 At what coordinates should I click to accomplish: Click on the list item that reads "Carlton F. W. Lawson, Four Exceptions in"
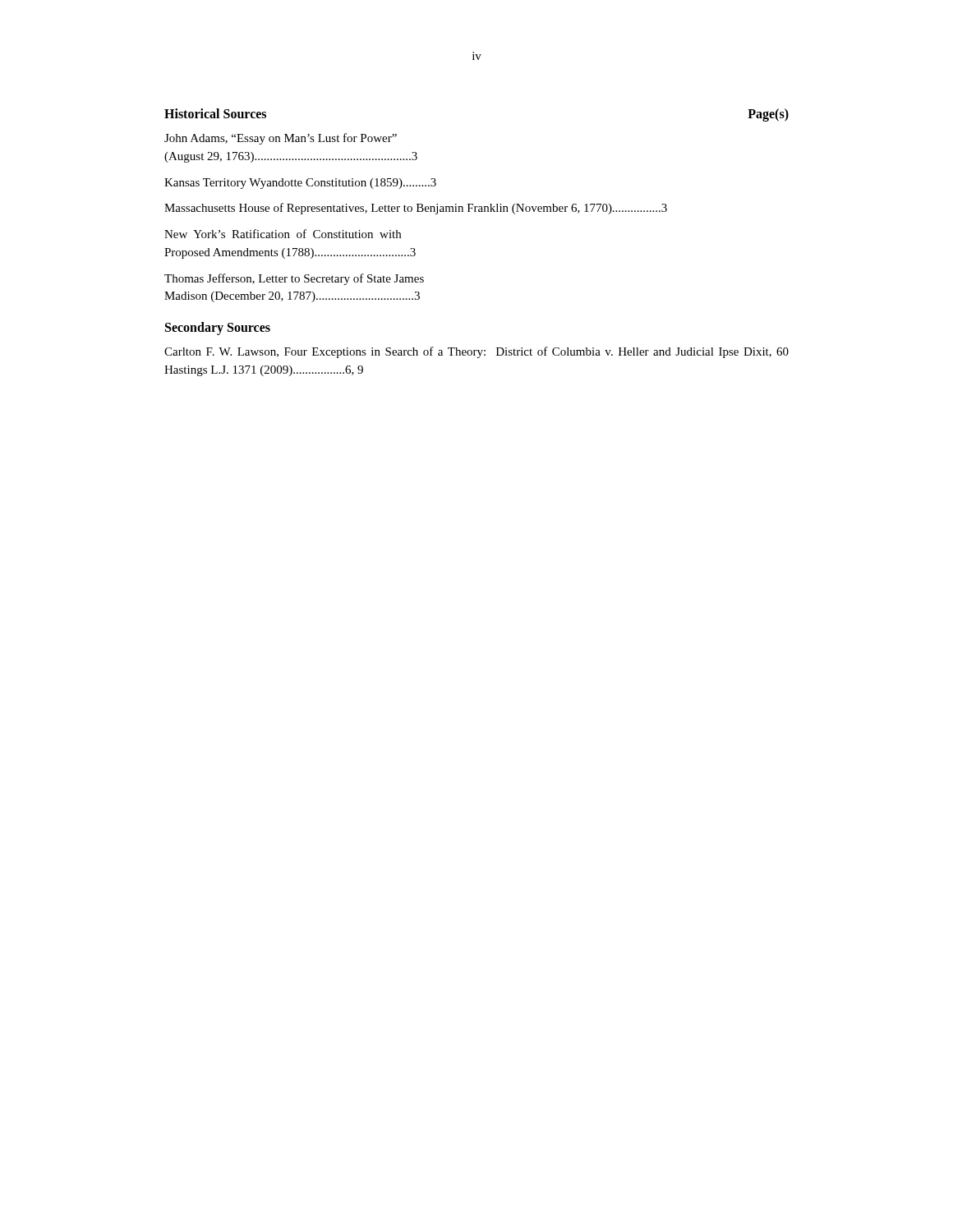coord(476,360)
